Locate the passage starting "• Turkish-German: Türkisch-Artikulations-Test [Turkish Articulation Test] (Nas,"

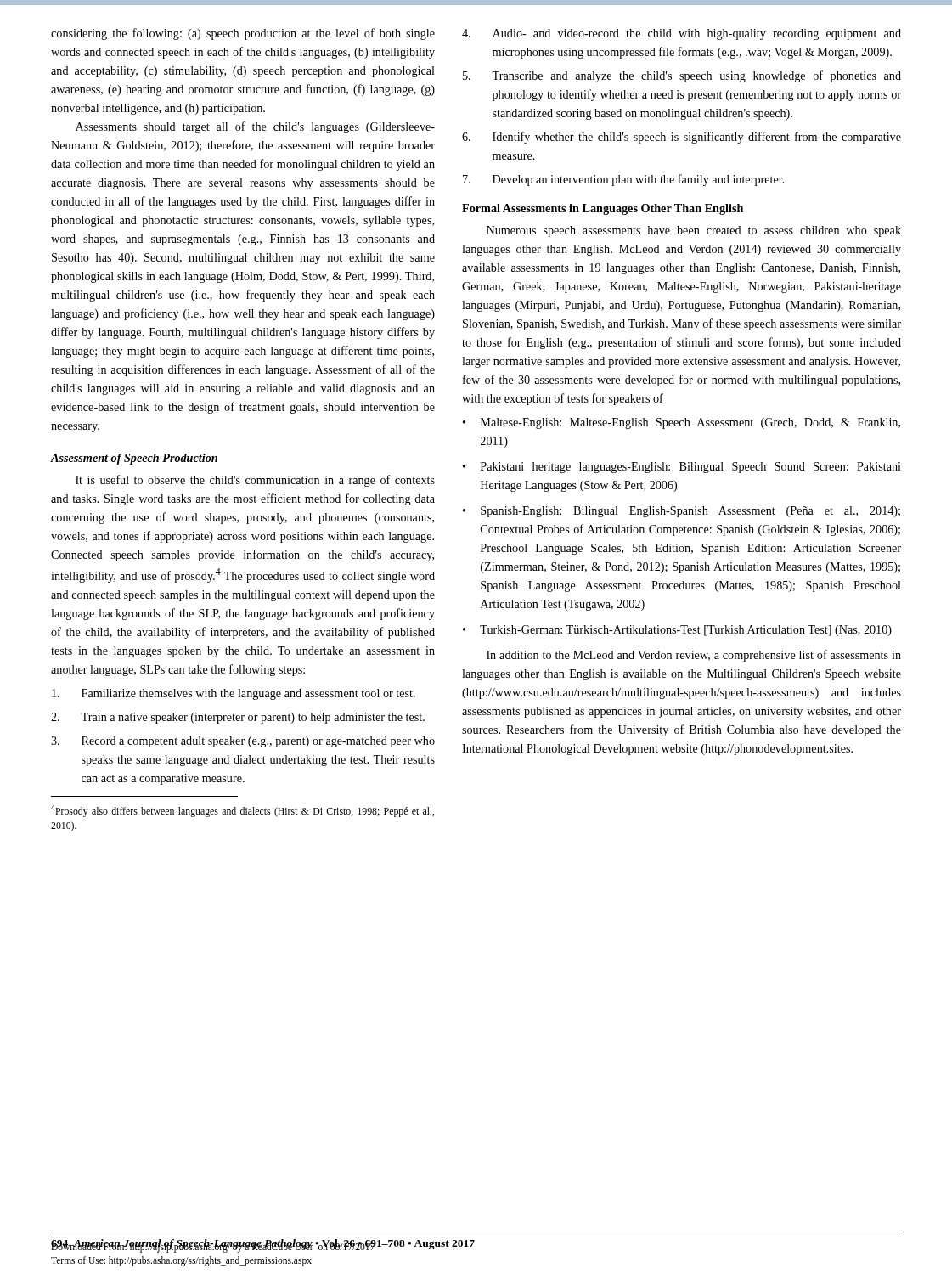[682, 629]
